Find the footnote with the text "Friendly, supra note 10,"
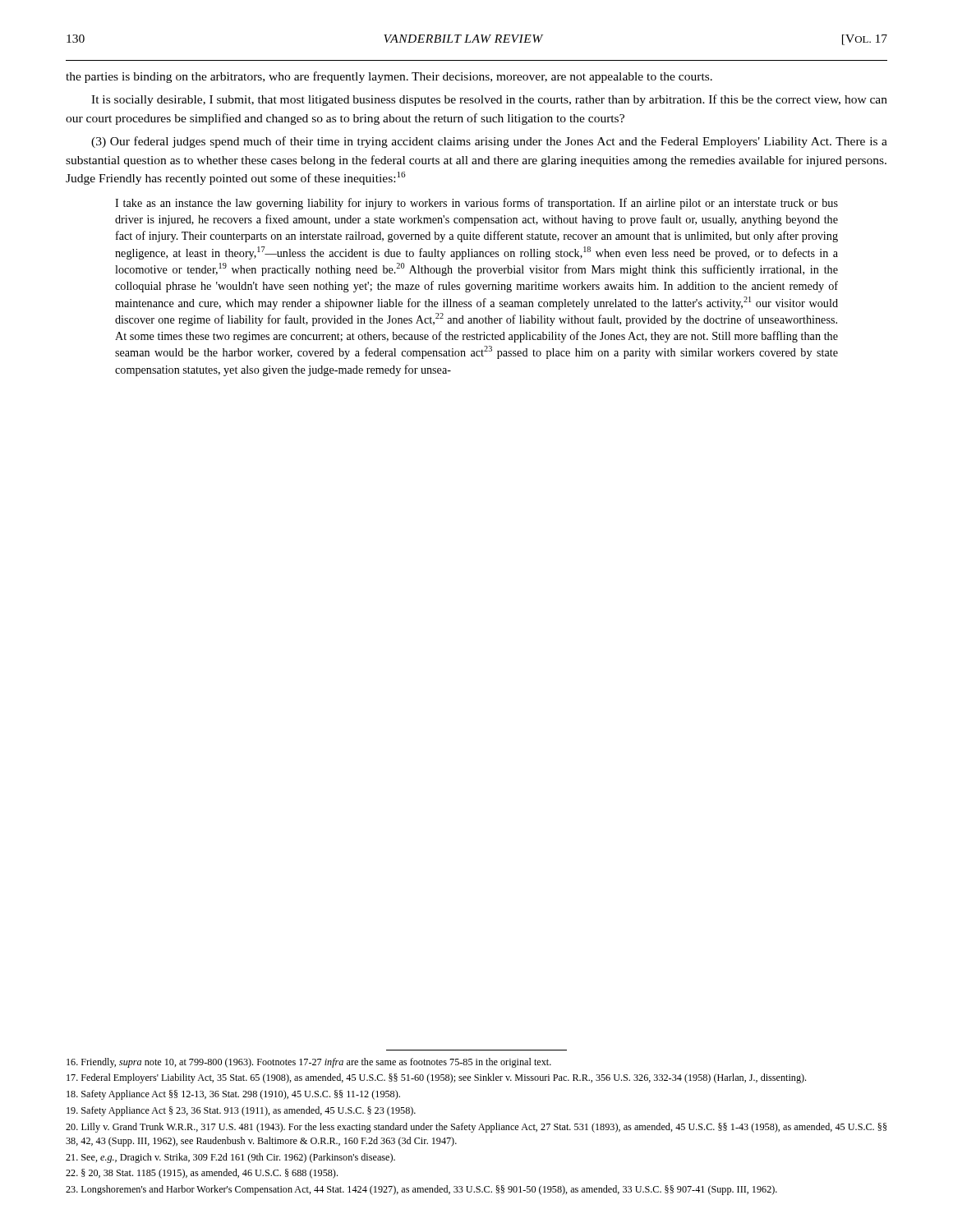This screenshot has height=1232, width=953. (x=476, y=1123)
